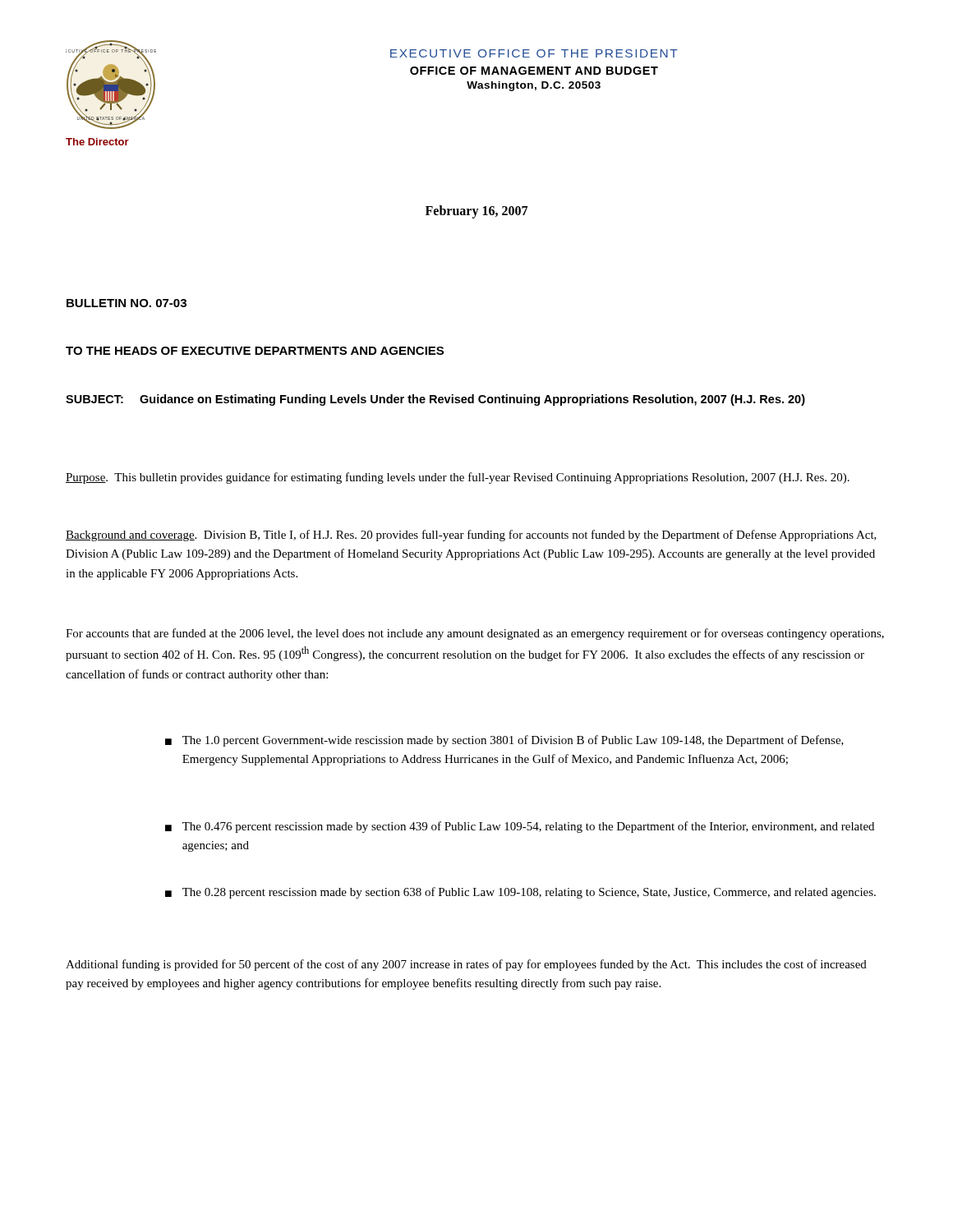Image resolution: width=953 pixels, height=1232 pixels.
Task: Locate the block of text that opens with "■ The 0.28 percent rescission made"
Action: (526, 894)
